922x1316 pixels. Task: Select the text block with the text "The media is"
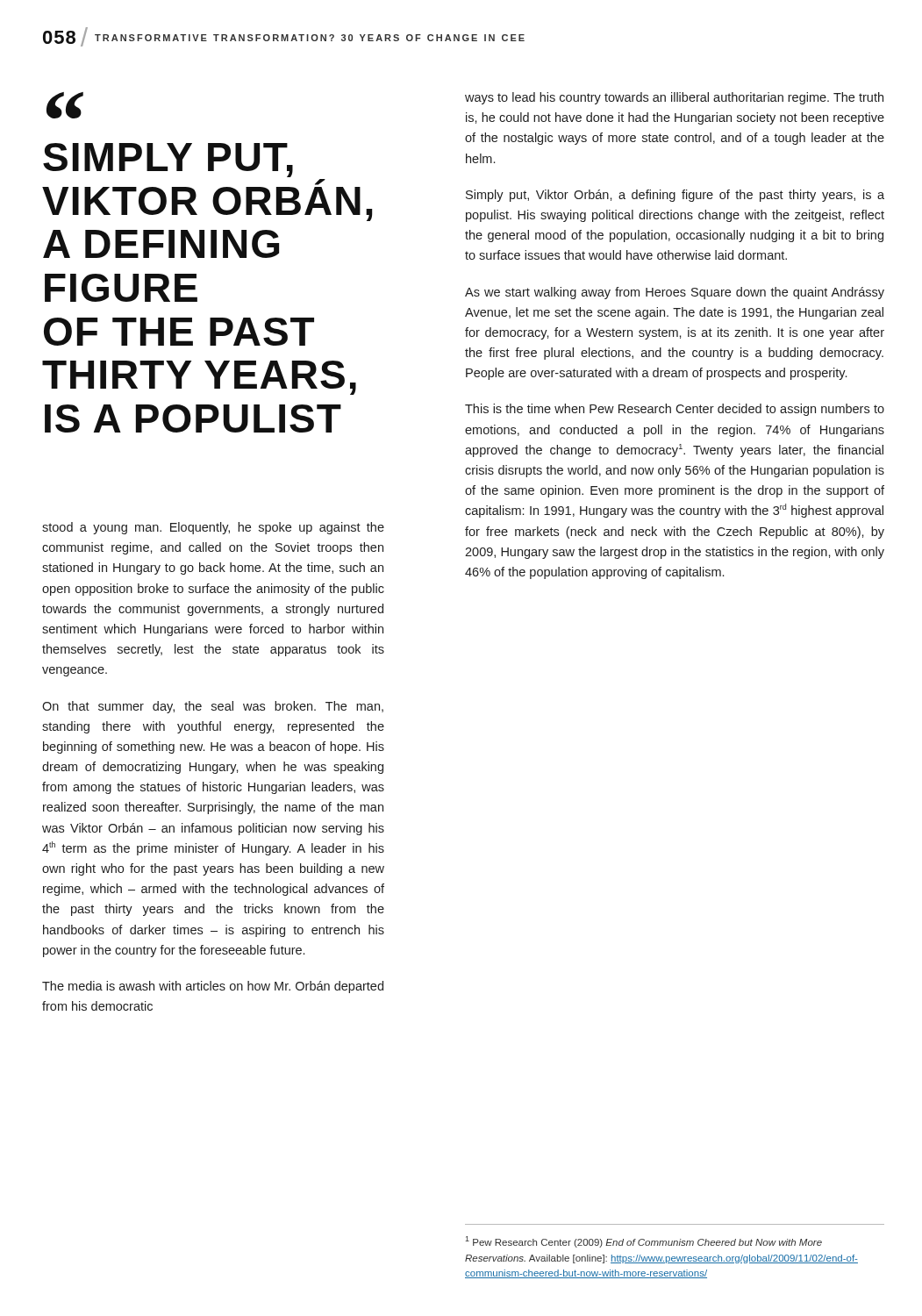[213, 997]
